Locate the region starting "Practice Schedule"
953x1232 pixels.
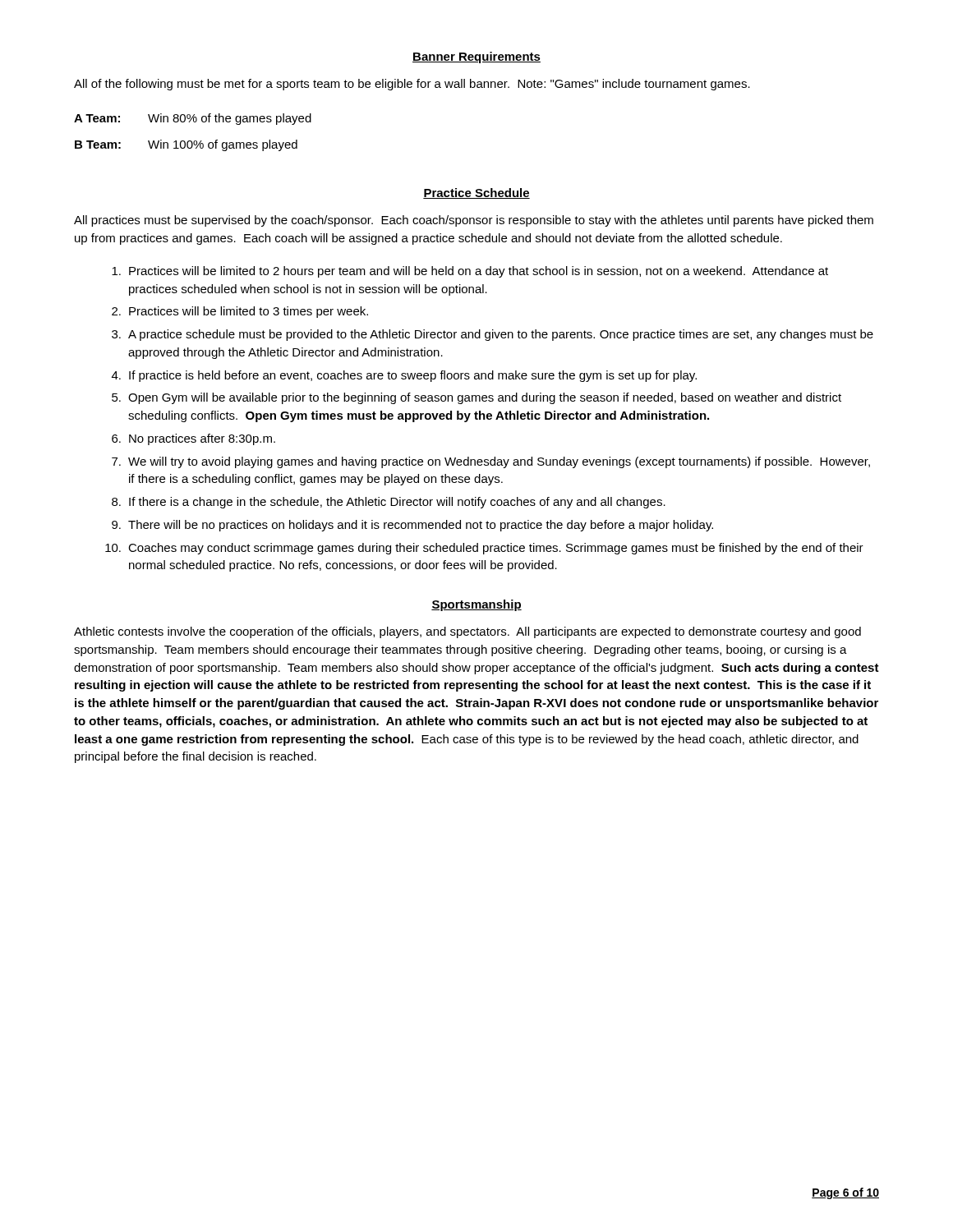[x=476, y=193]
